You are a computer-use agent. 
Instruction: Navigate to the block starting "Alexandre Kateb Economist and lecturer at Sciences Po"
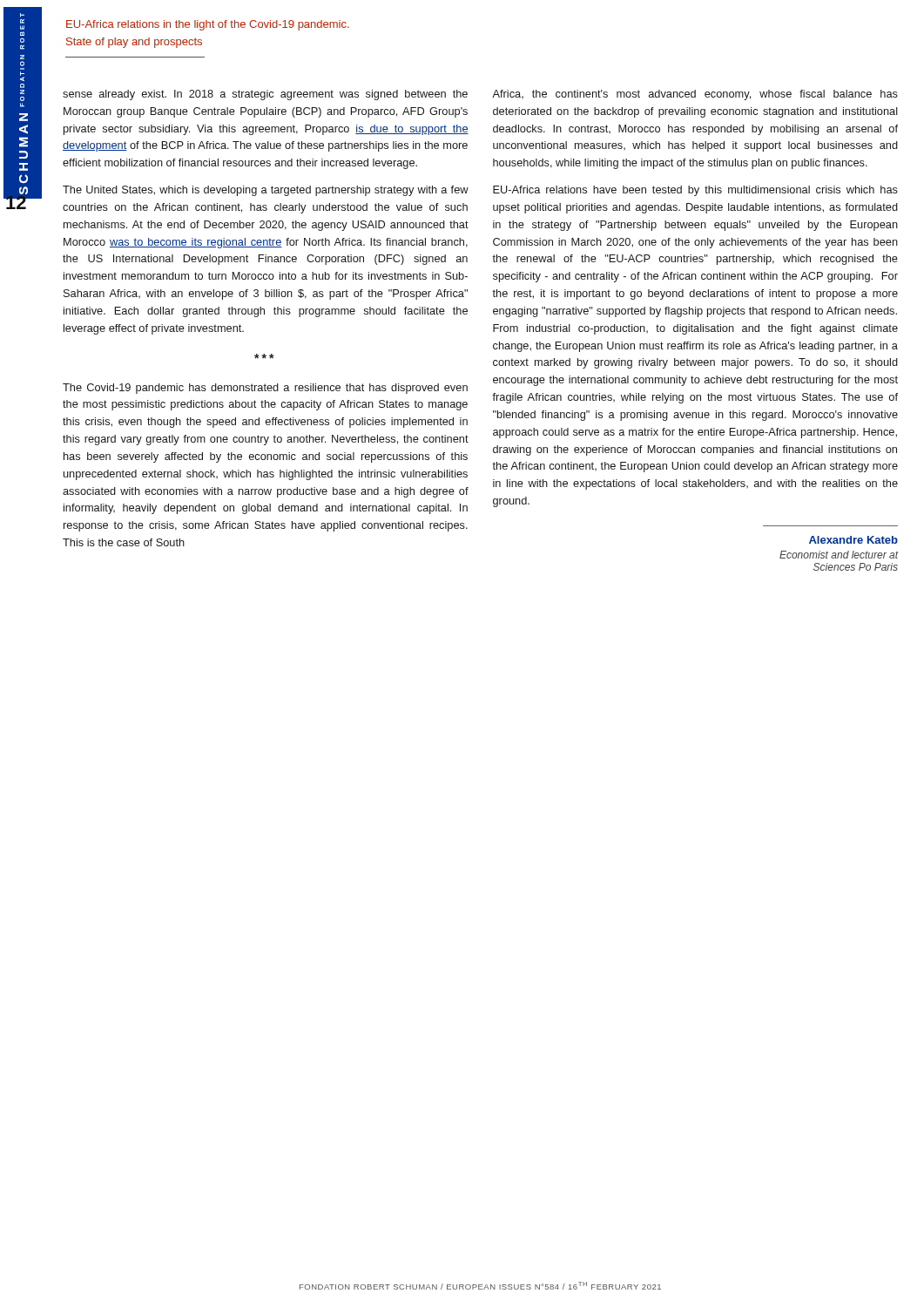pos(830,553)
